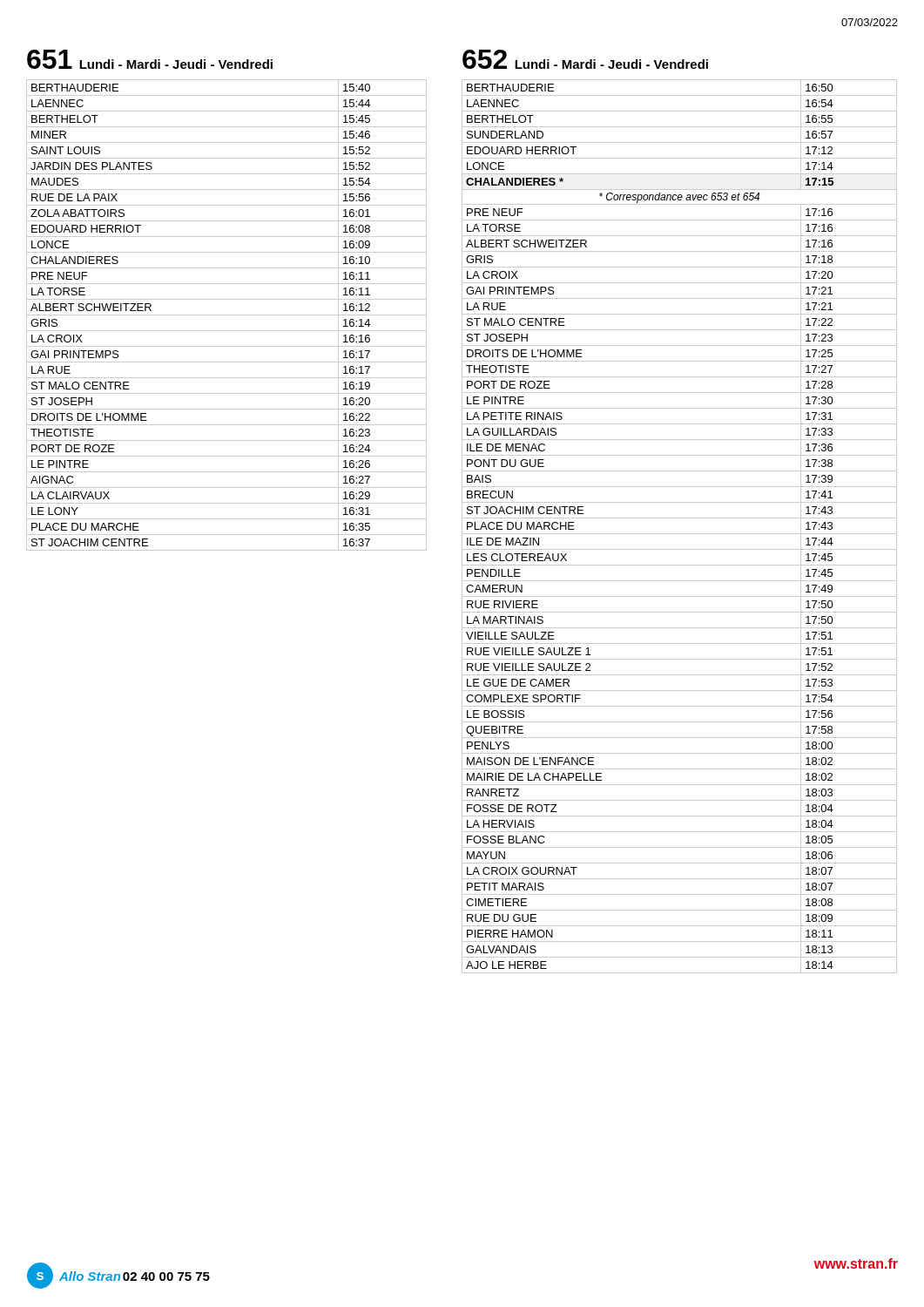Find the section header containing "651 Lundi -"
The width and height of the screenshot is (924, 1307).
tap(150, 59)
